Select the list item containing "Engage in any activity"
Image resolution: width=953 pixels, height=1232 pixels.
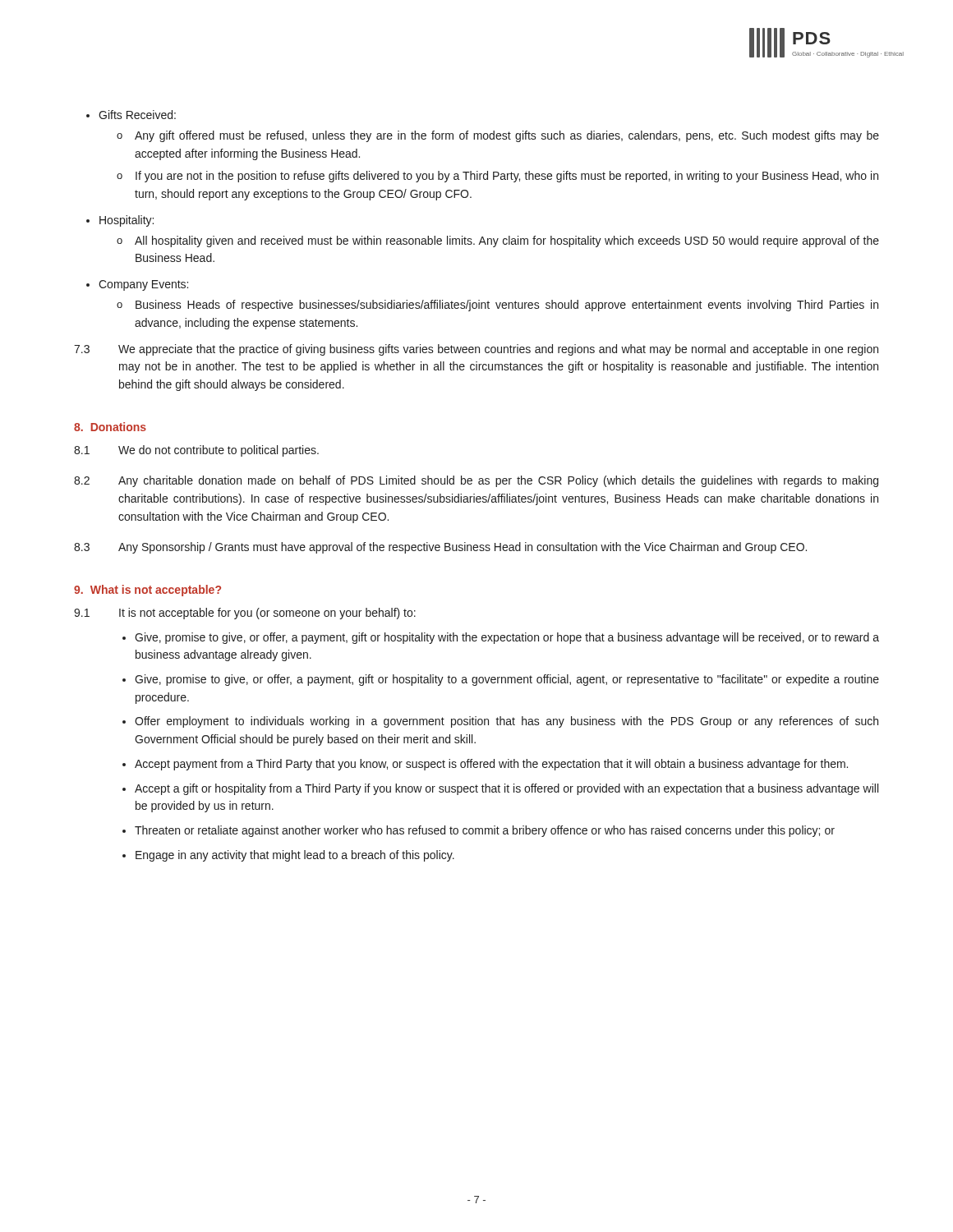[x=295, y=855]
